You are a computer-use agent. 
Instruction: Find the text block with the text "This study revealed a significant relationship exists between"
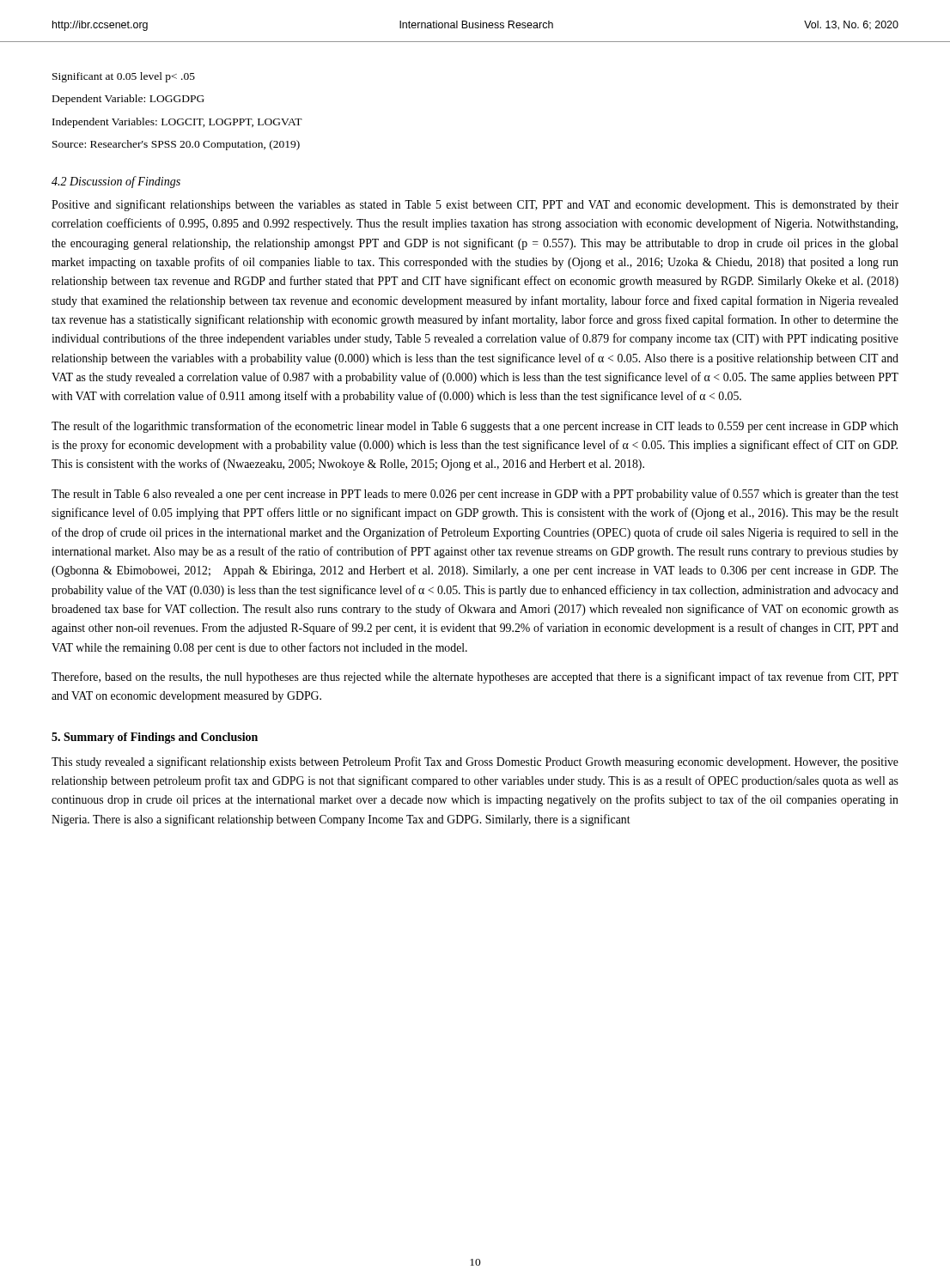tap(475, 791)
